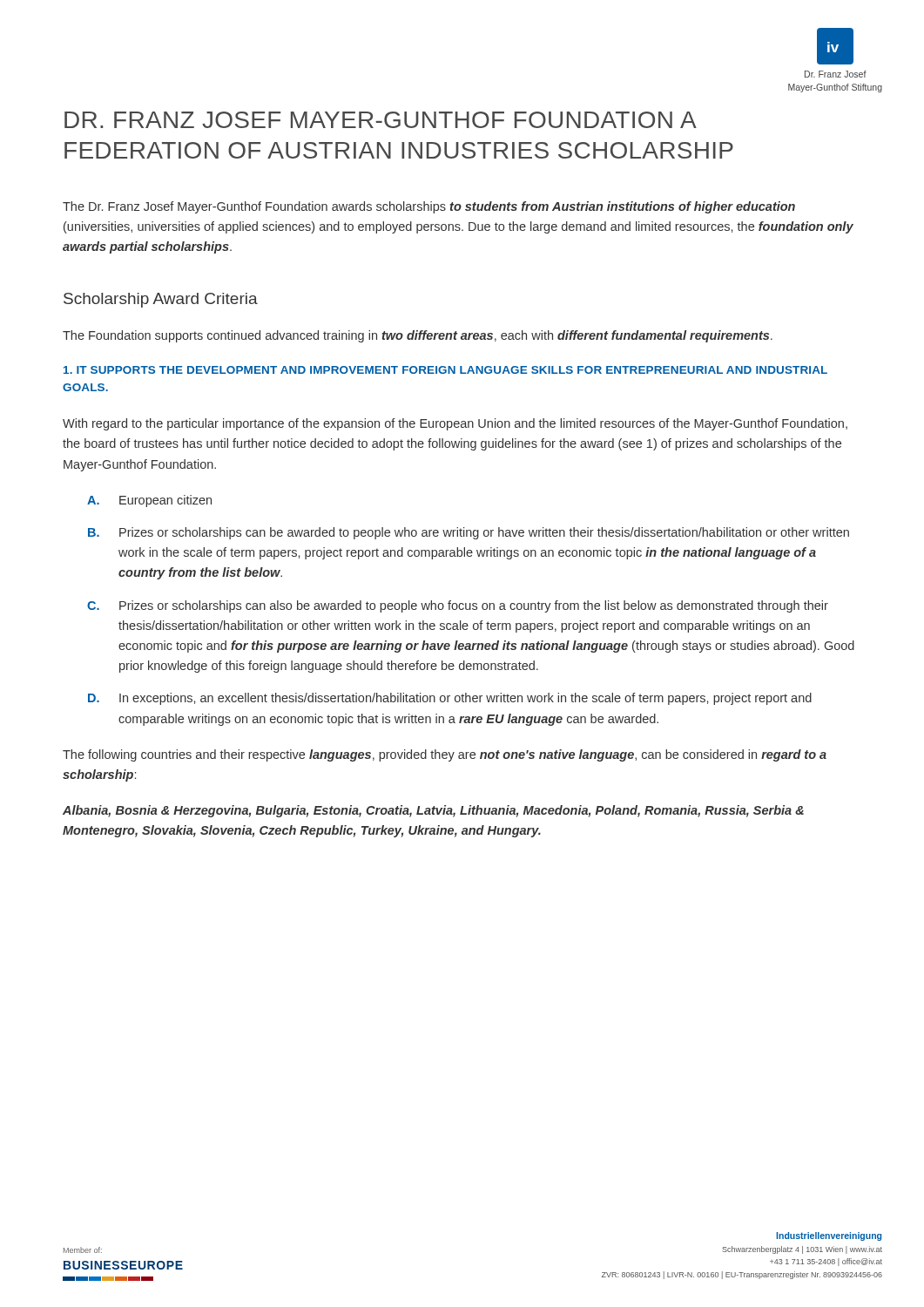Point to the element starting "The Foundation supports continued"
924x1307 pixels.
(x=418, y=335)
